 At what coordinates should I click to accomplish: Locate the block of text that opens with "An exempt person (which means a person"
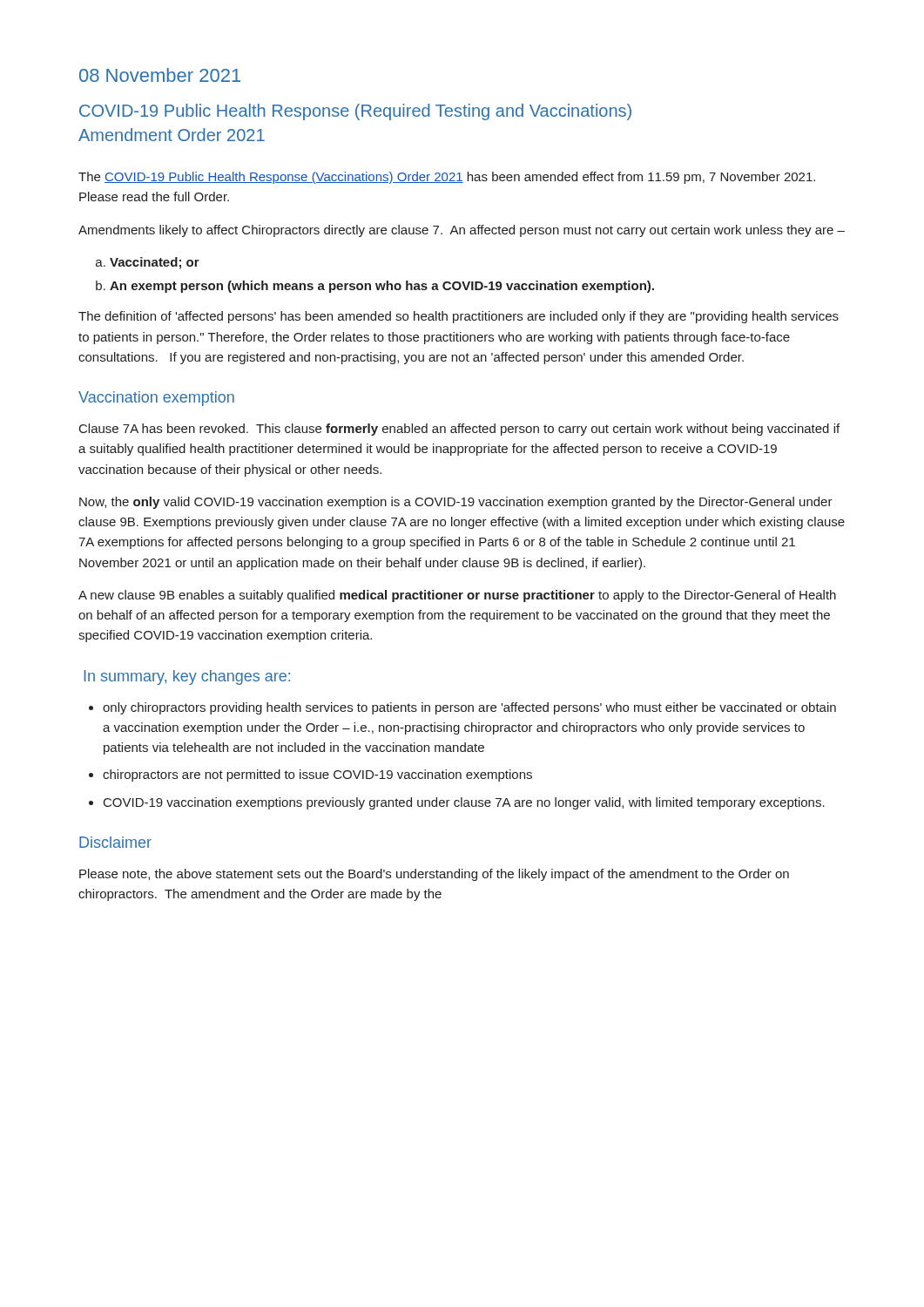[x=382, y=285]
